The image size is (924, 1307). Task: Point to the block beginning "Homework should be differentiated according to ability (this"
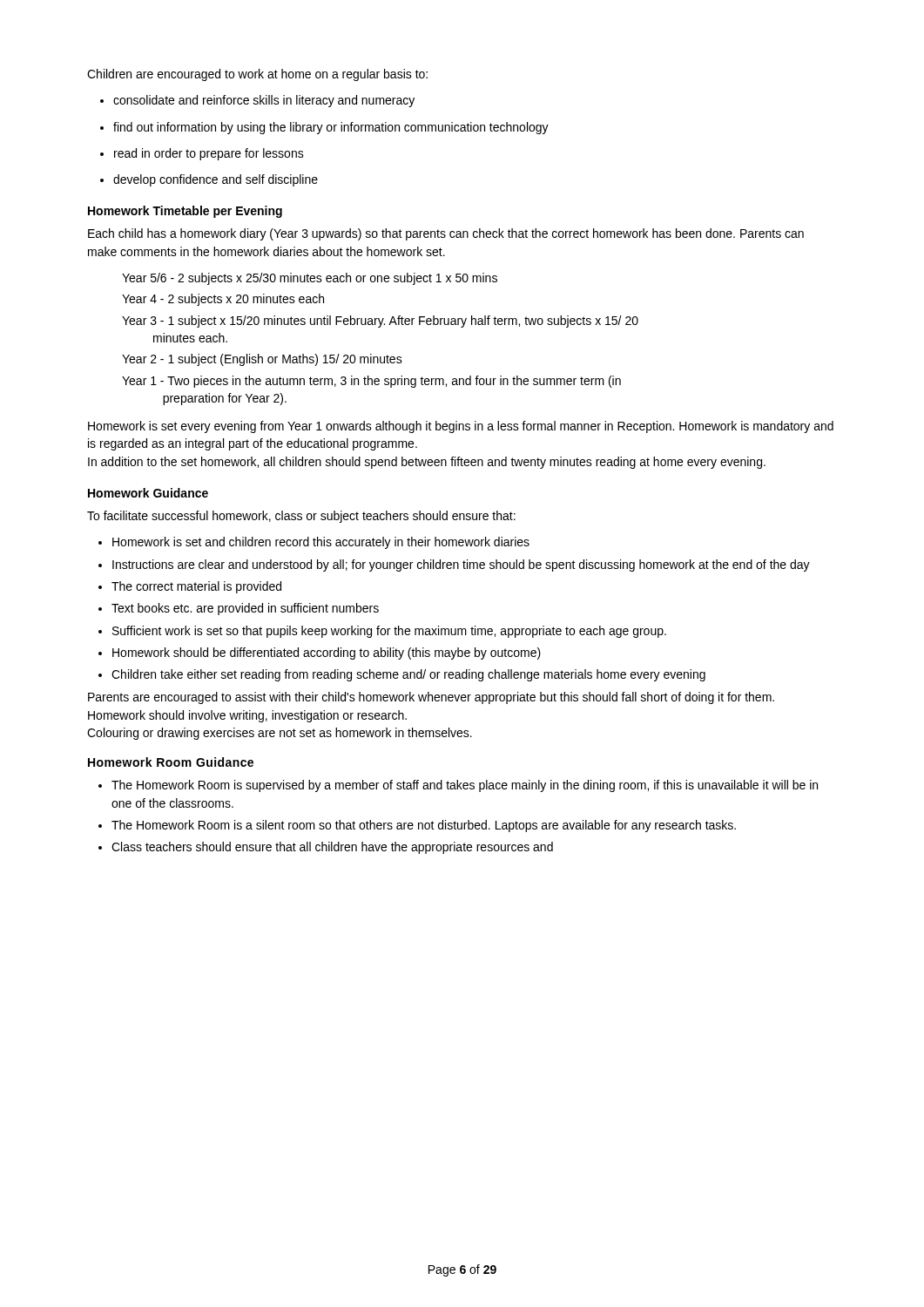click(326, 653)
